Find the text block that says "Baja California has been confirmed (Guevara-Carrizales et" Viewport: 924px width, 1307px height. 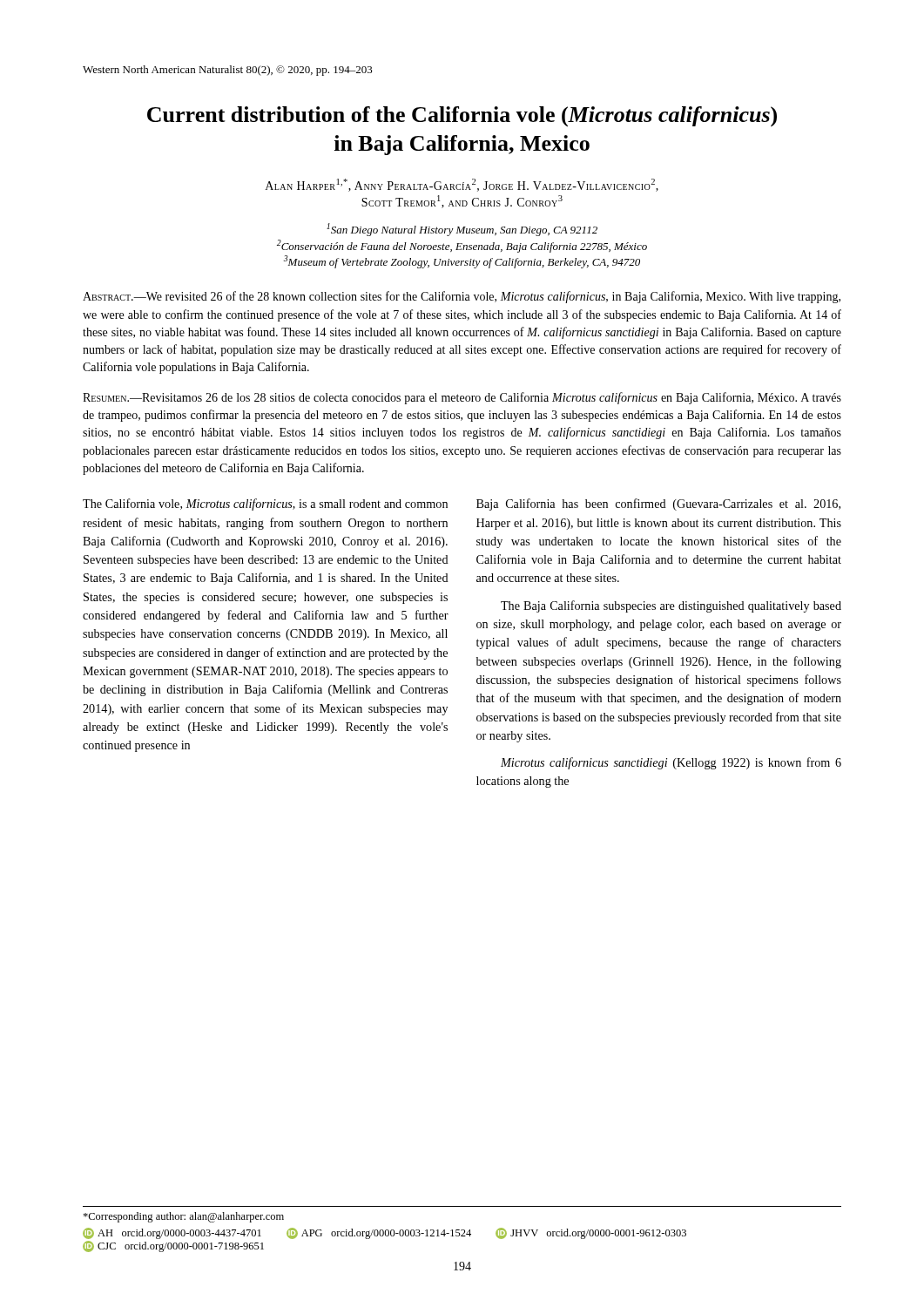(659, 643)
